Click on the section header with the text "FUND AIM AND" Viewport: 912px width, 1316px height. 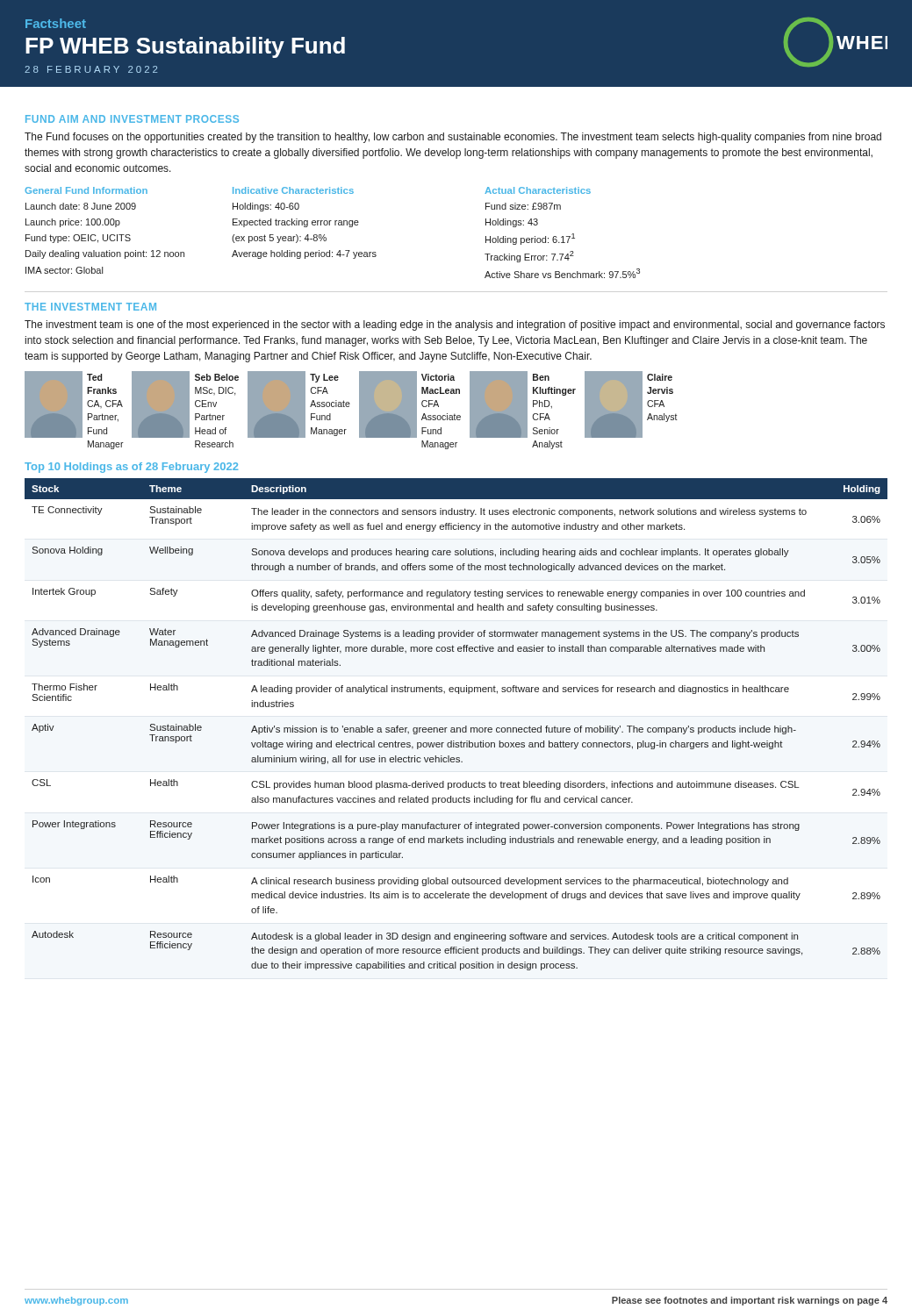pyautogui.click(x=132, y=119)
